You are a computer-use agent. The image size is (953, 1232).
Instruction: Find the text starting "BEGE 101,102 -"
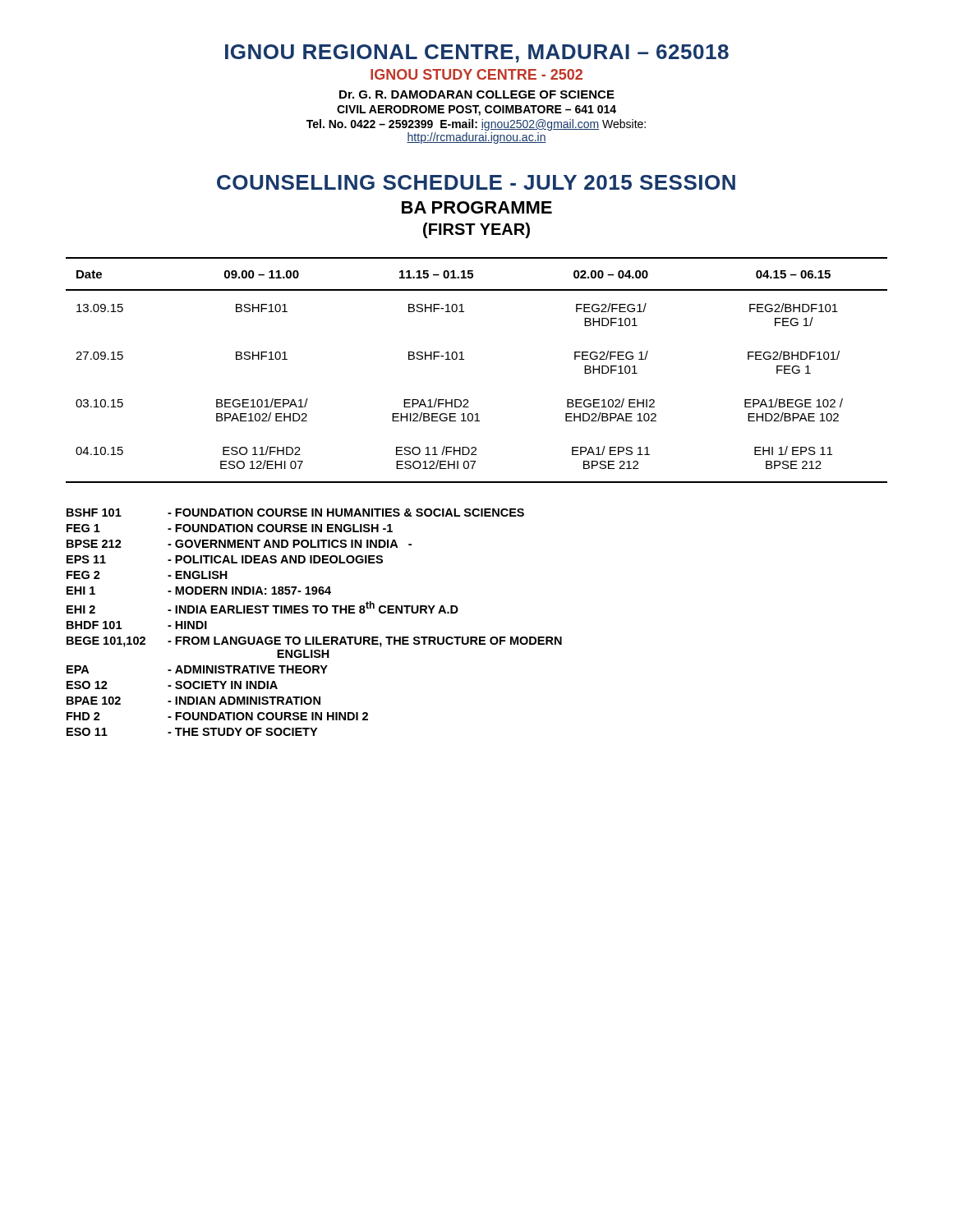(314, 647)
